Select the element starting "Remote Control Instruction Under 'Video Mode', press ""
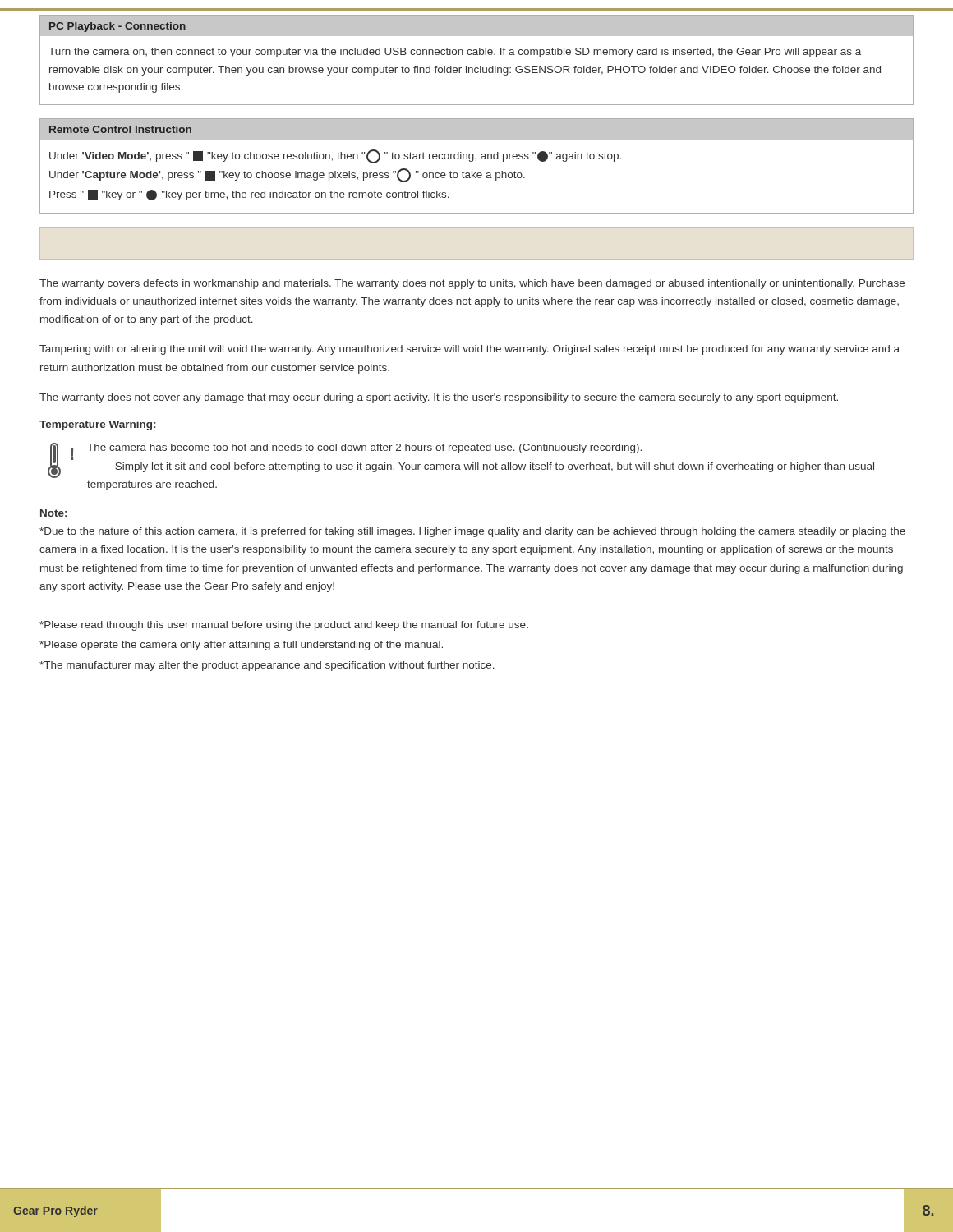The image size is (953, 1232). (x=476, y=166)
